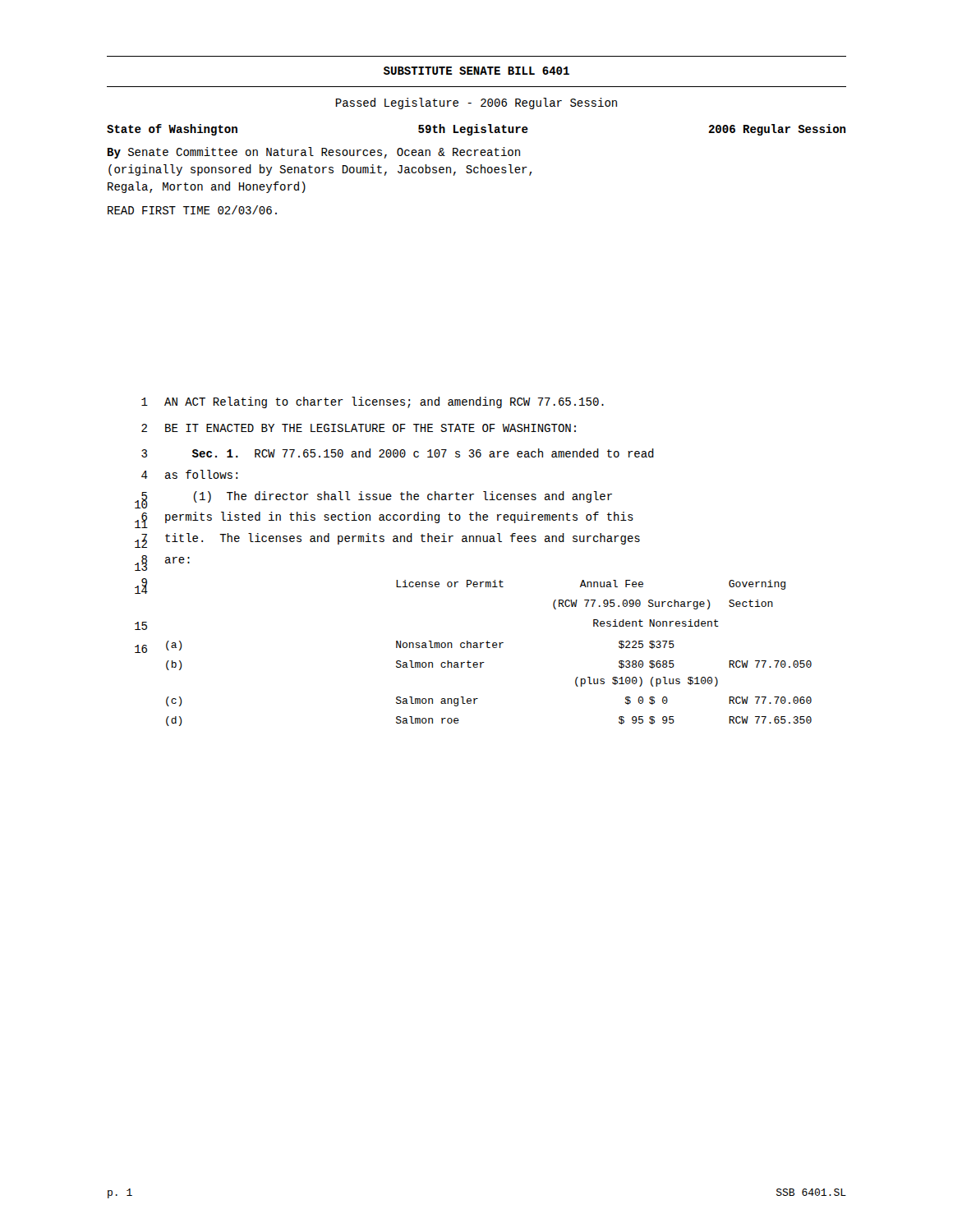Image resolution: width=953 pixels, height=1232 pixels.
Task: Find the text block with the text "Passed Legislature - 2006 Regular"
Action: (476, 103)
